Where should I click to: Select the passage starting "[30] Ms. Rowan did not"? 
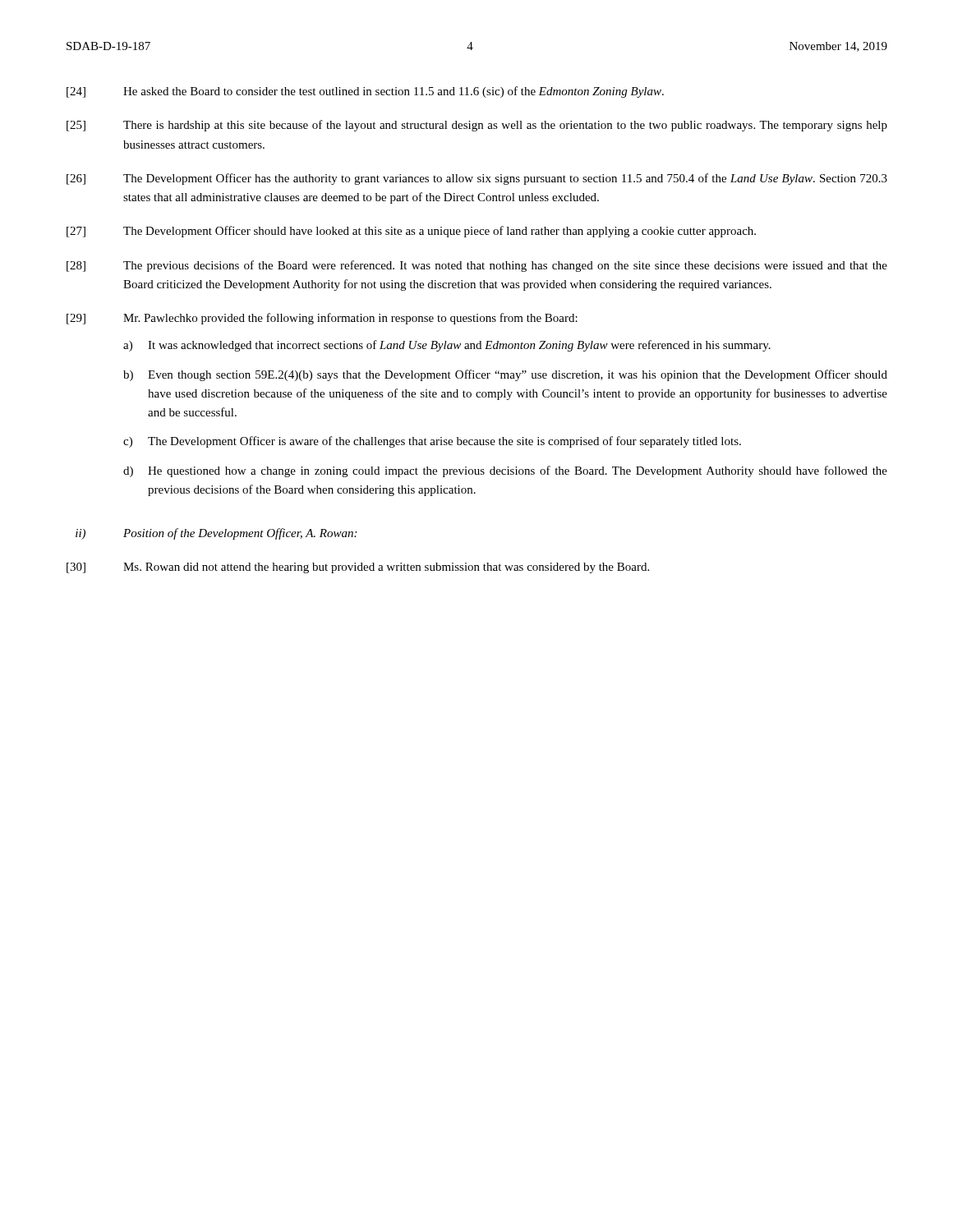pyautogui.click(x=476, y=567)
